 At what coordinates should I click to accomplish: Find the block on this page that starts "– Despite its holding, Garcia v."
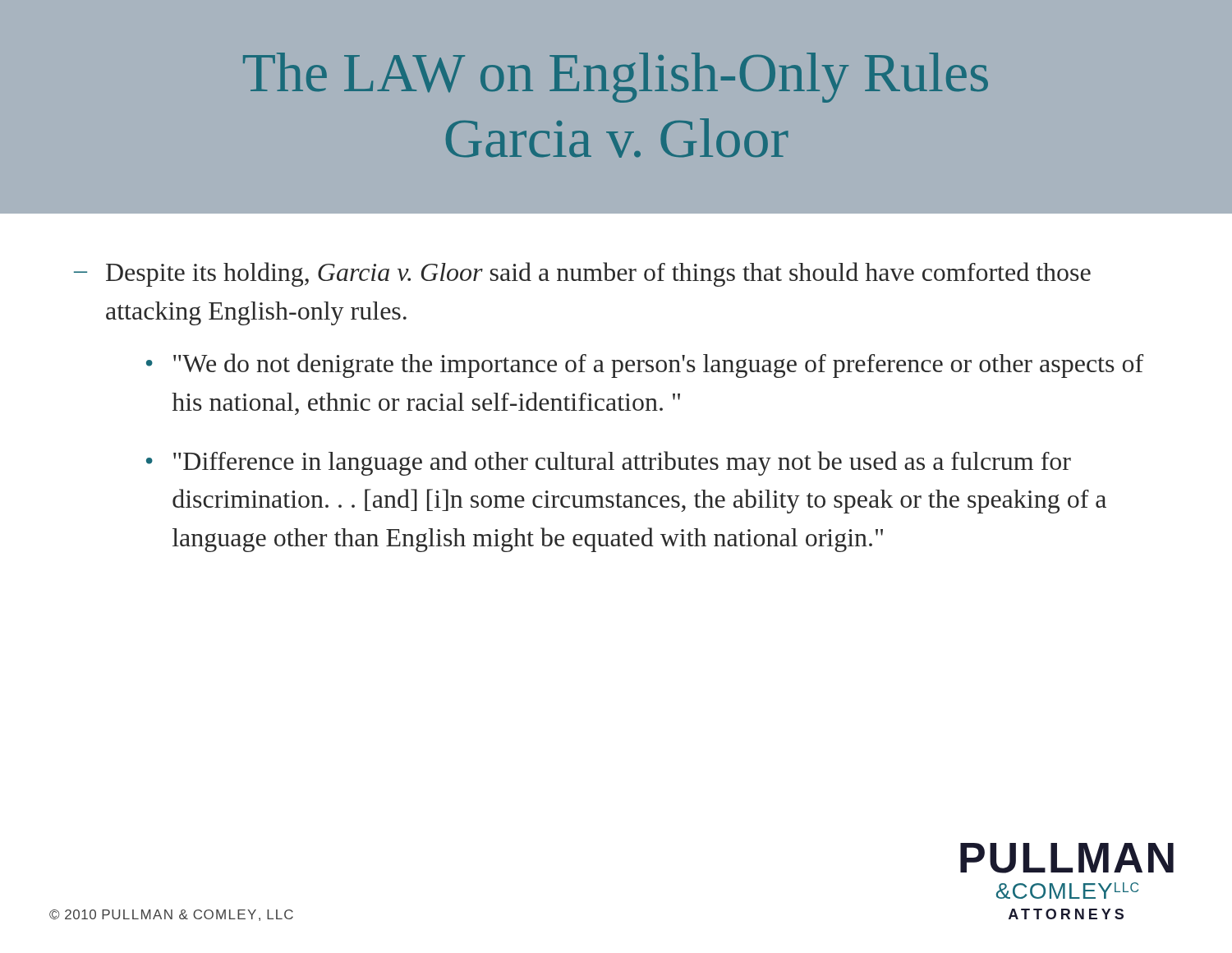pyautogui.click(x=616, y=416)
